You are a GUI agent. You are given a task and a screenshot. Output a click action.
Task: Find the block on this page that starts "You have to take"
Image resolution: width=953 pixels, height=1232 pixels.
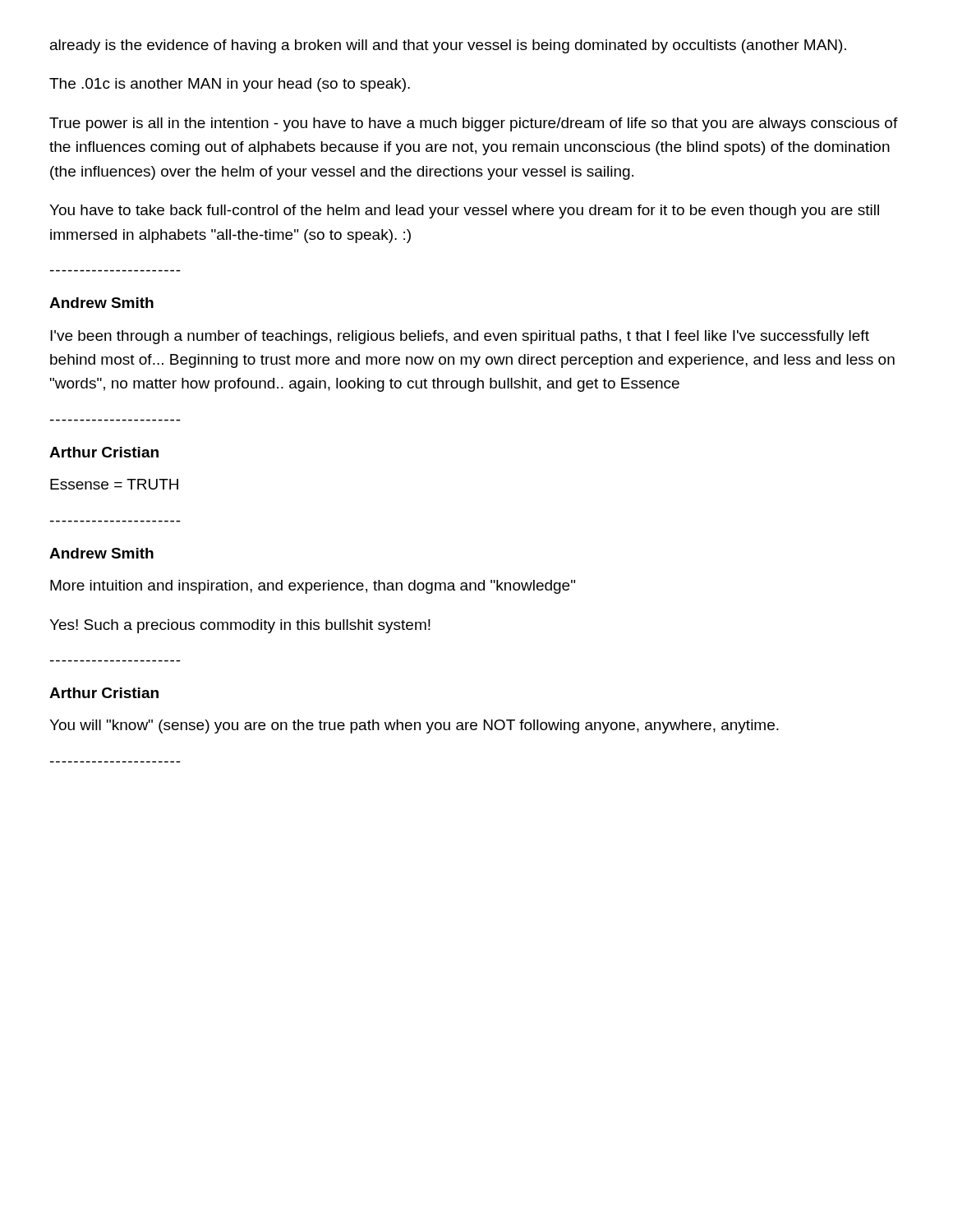coord(465,222)
